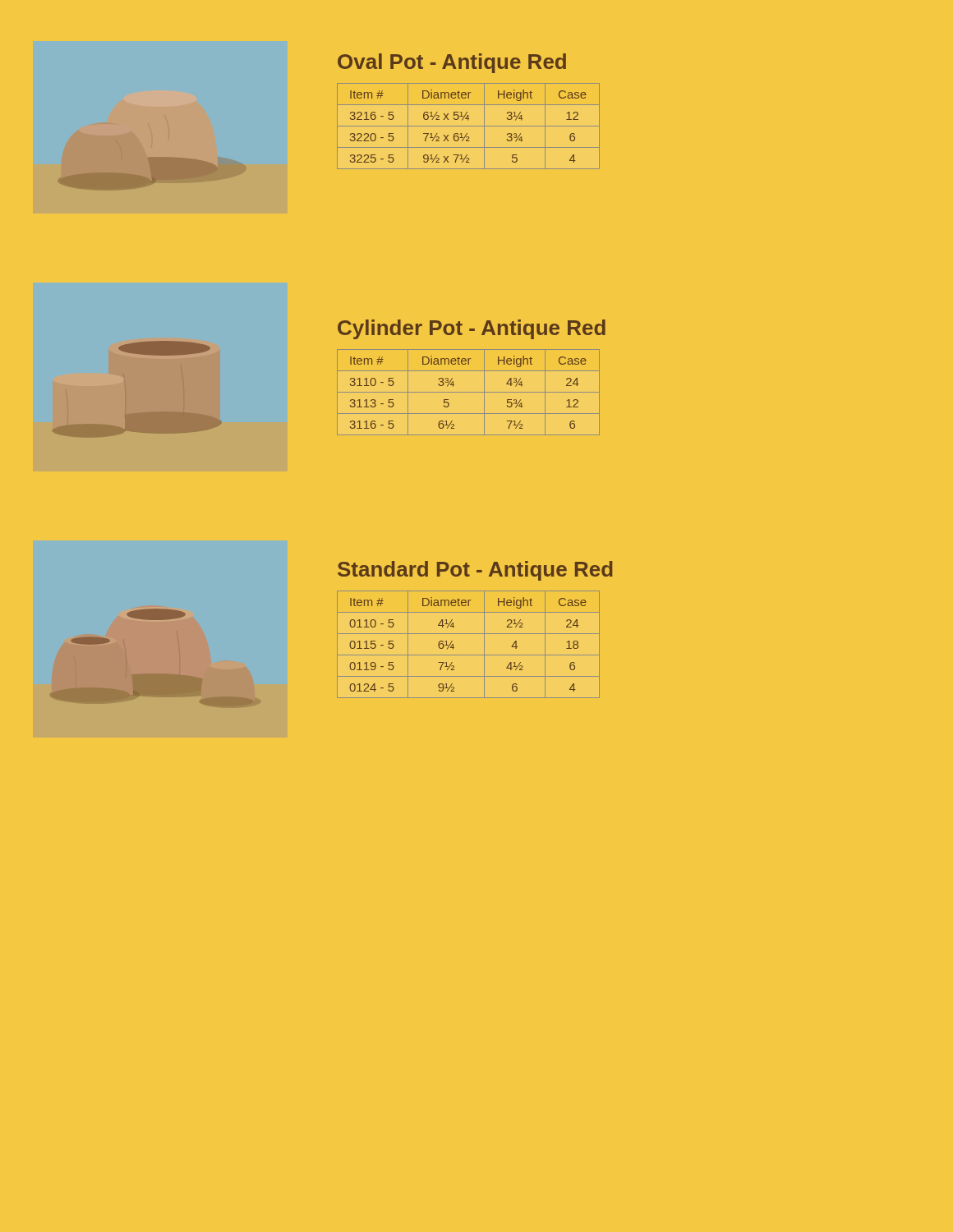The height and width of the screenshot is (1232, 953).
Task: Click on the table containing "3110 - 5"
Action: (628, 392)
